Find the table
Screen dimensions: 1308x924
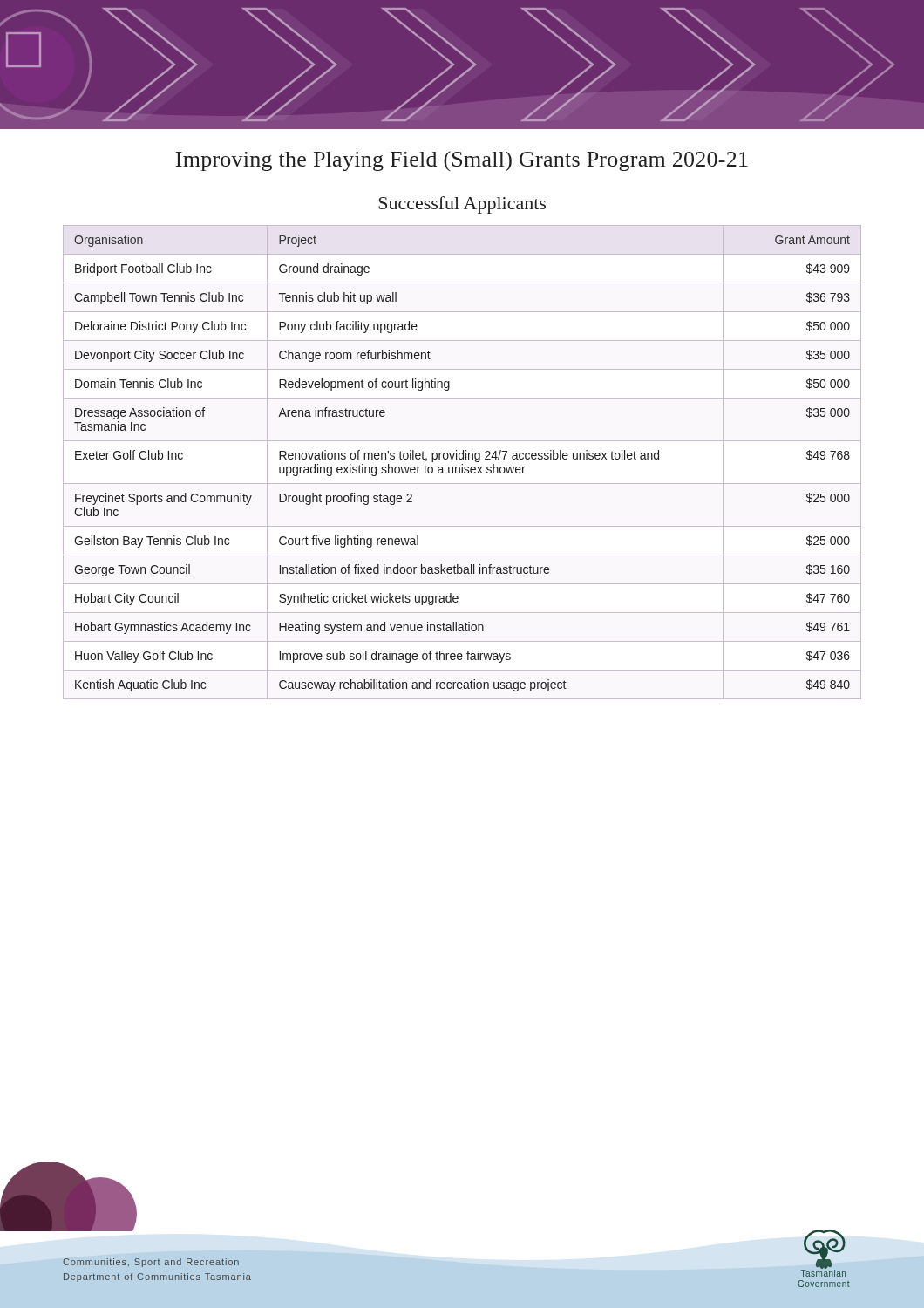pos(462,462)
